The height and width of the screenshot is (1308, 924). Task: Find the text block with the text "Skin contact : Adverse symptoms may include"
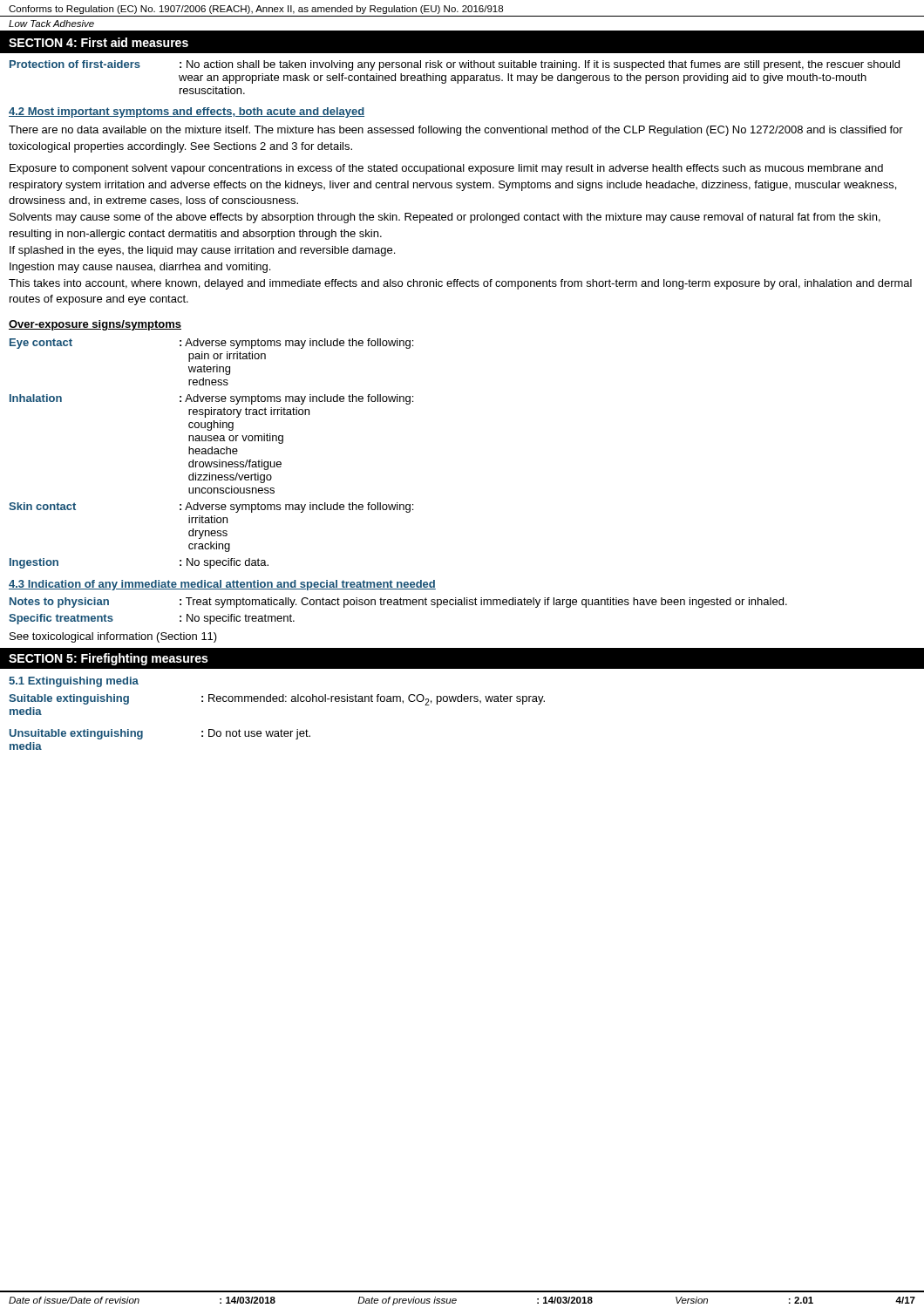point(211,508)
